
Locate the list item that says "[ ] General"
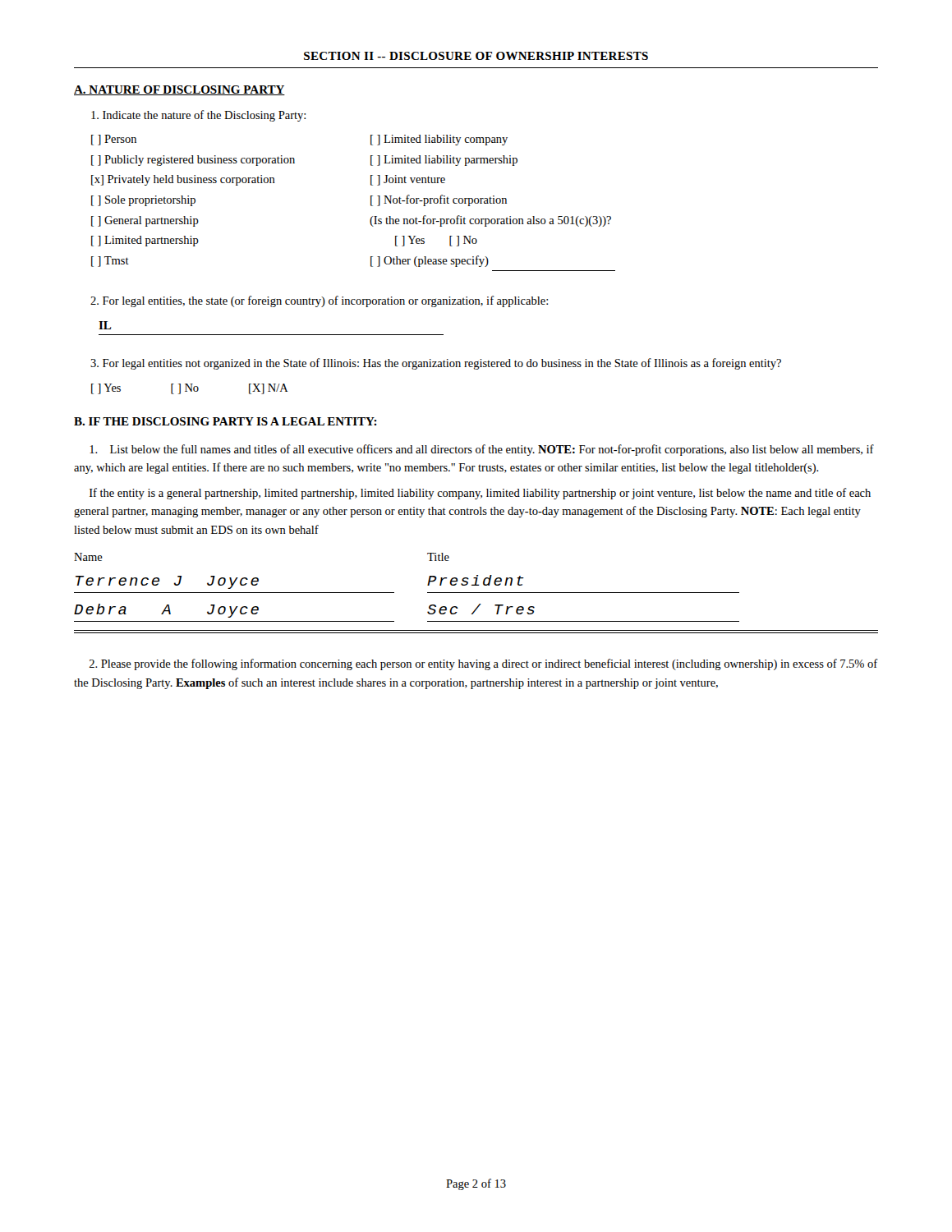pos(144,220)
